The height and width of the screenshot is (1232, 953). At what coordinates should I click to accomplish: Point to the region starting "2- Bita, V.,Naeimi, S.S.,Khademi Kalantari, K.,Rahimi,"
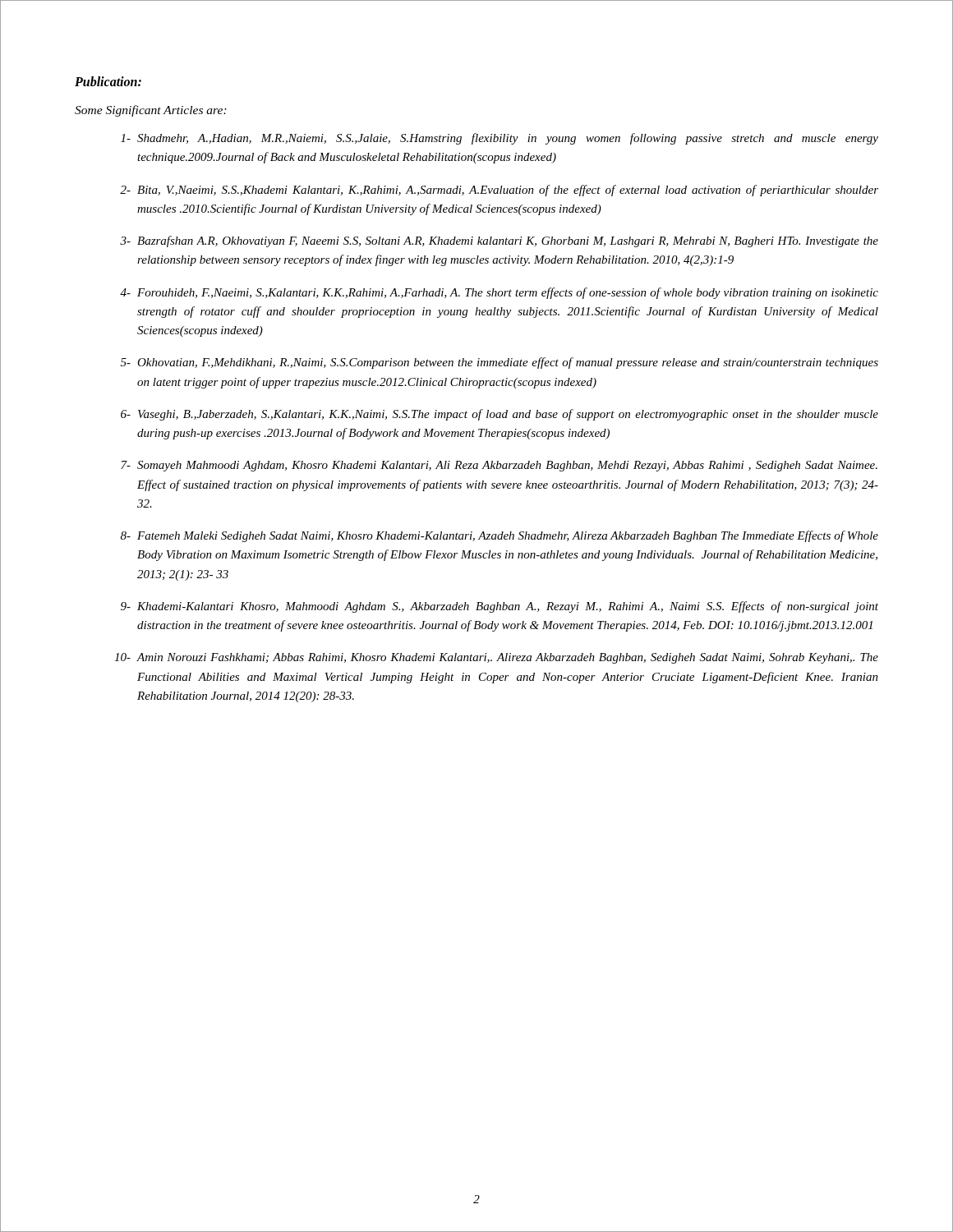coord(489,199)
